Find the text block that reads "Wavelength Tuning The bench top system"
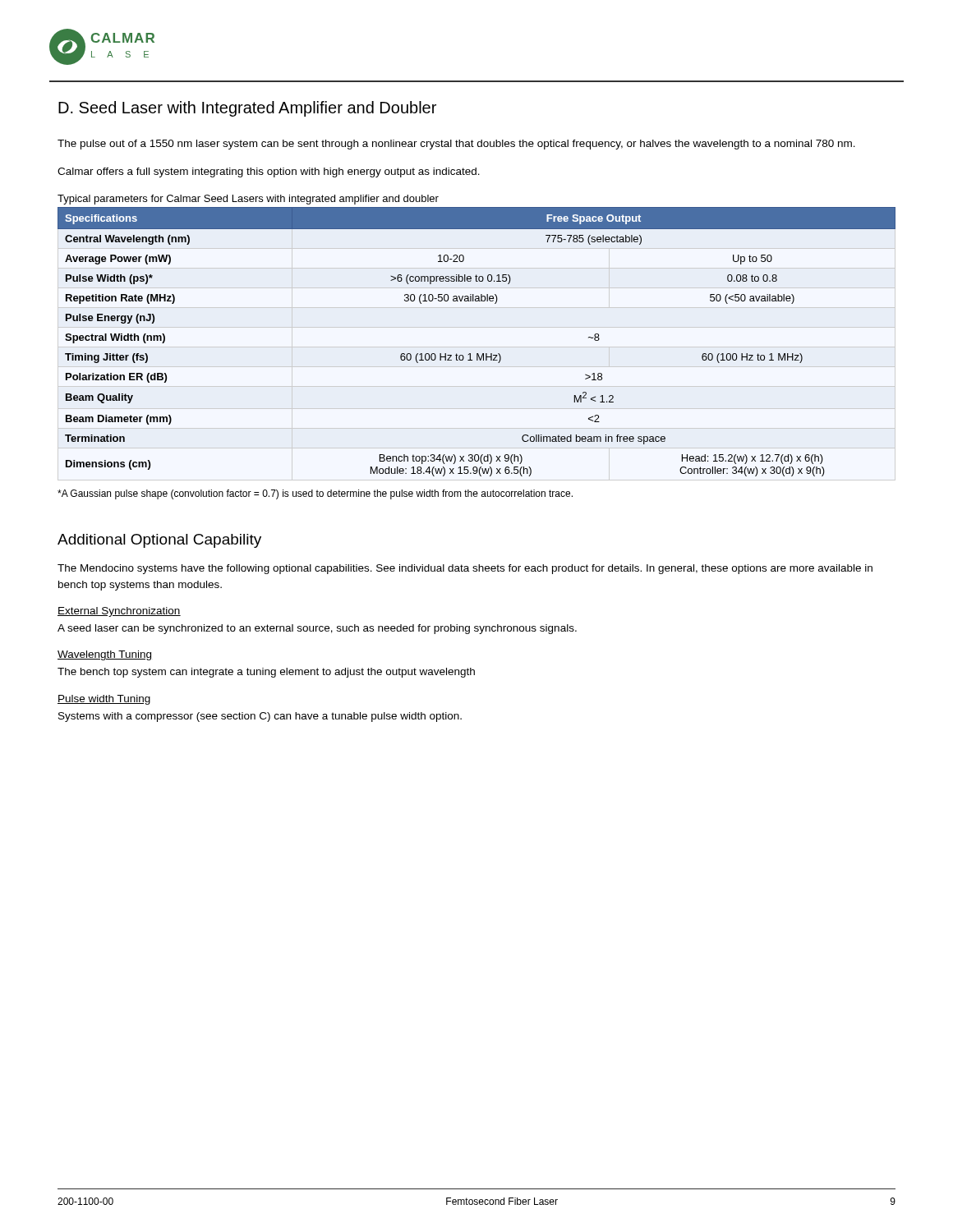 click(476, 664)
